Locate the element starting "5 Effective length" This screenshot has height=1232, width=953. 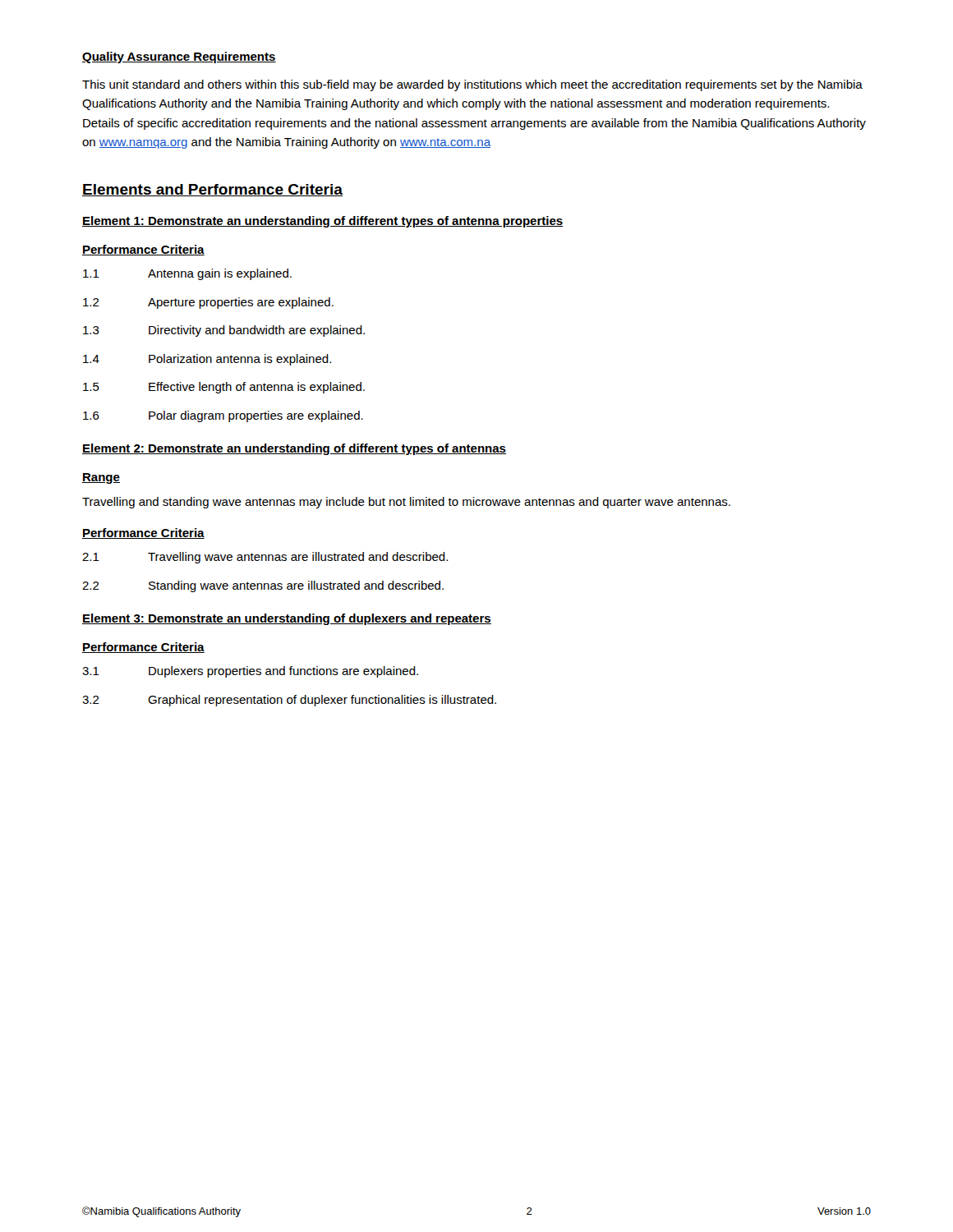(x=224, y=388)
